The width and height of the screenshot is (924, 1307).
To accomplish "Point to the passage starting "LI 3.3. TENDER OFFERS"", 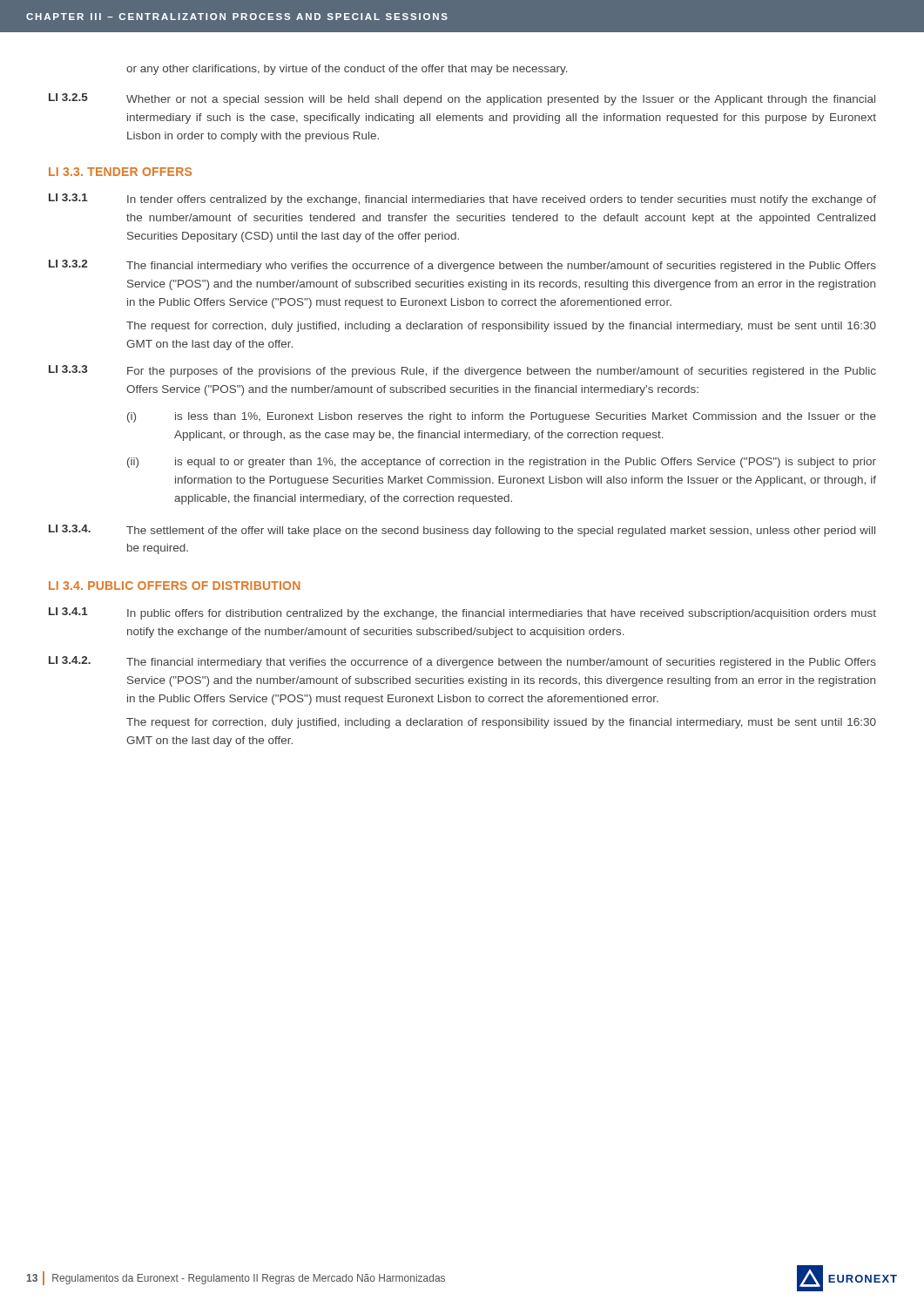I will (120, 171).
